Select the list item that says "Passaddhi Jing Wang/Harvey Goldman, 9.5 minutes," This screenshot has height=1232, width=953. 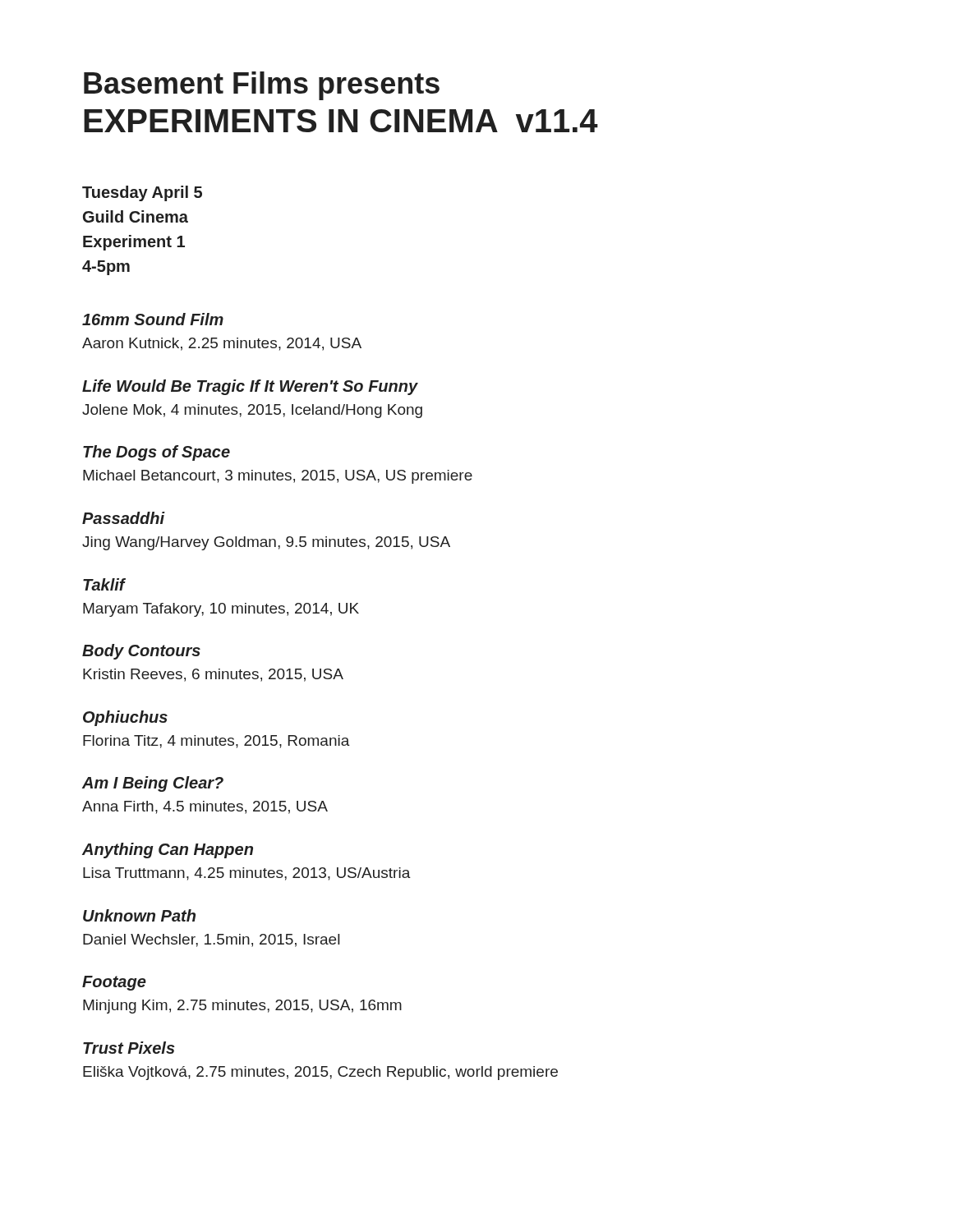[124, 518]
